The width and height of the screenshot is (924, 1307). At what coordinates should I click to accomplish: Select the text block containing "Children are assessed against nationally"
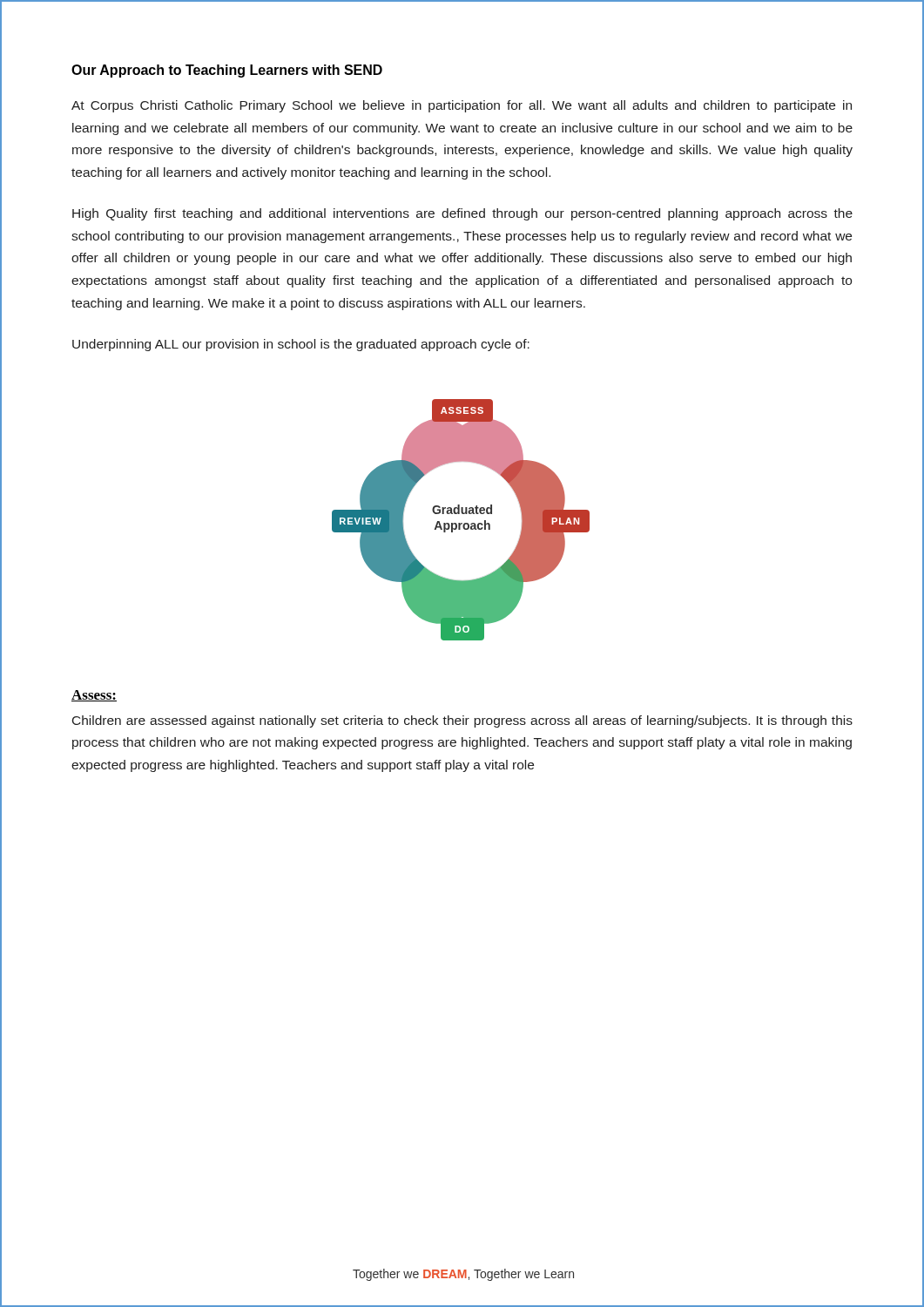462,742
